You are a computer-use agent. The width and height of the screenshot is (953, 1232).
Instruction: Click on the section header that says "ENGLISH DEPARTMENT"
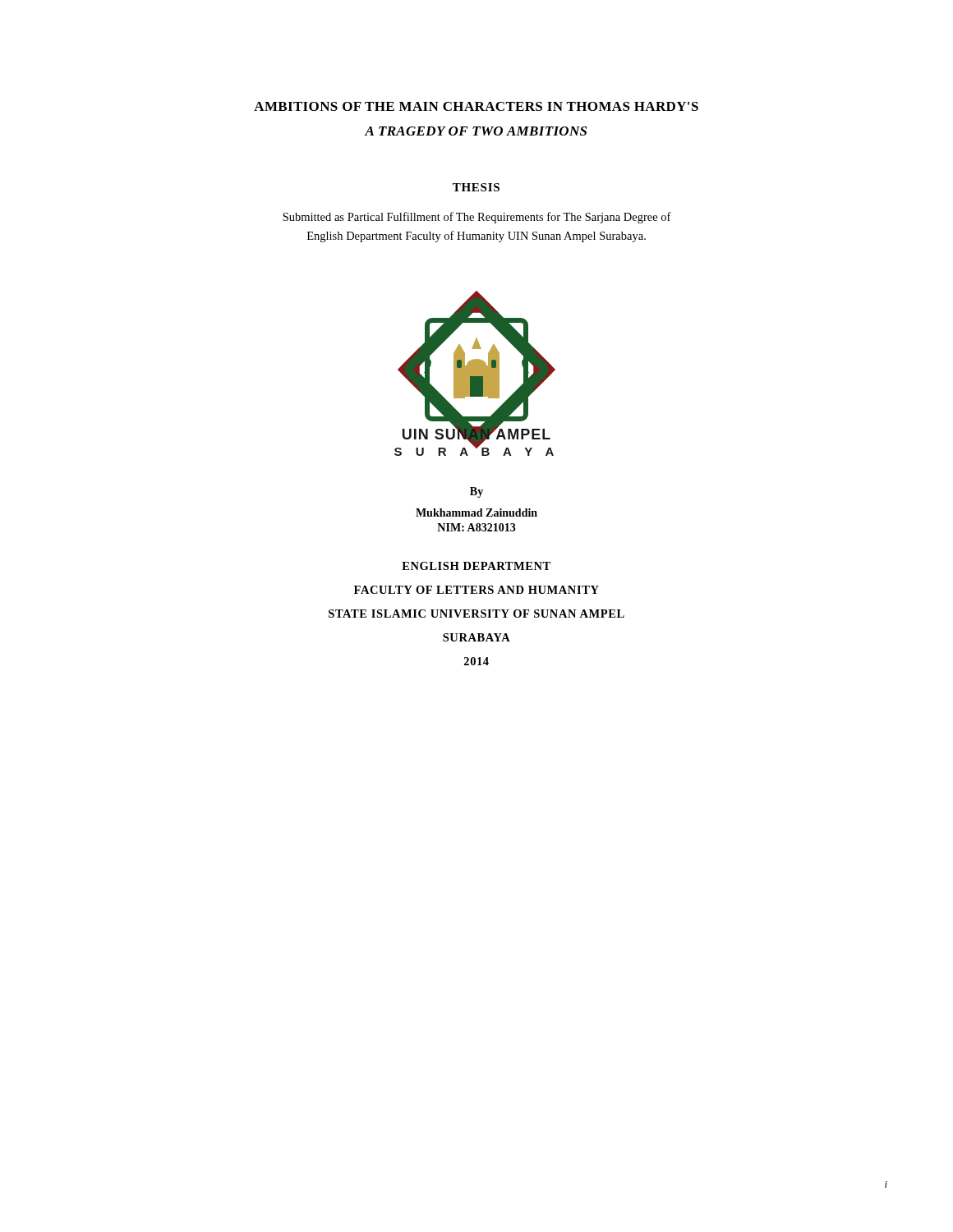pos(476,566)
